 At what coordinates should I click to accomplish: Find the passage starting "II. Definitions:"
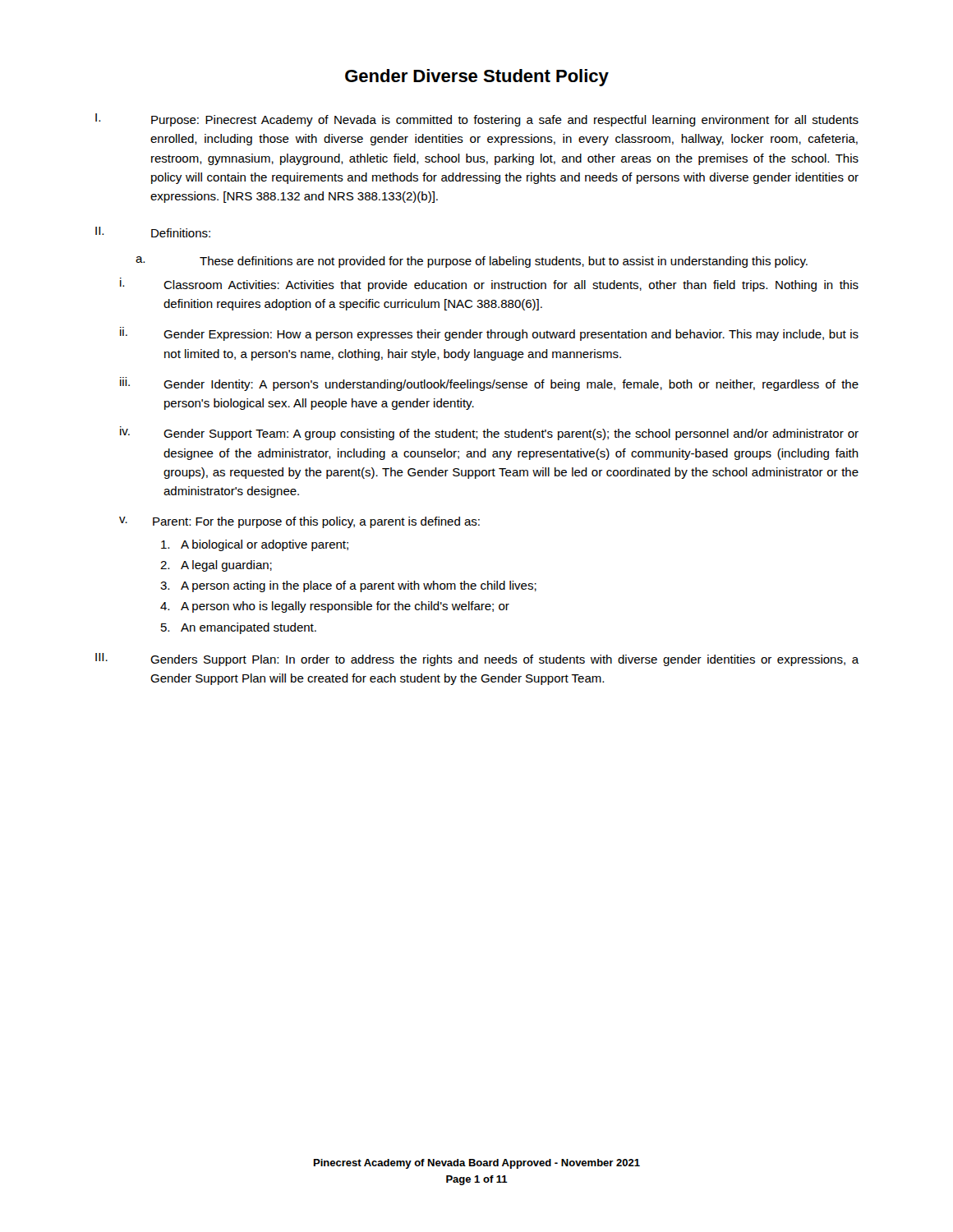[153, 232]
